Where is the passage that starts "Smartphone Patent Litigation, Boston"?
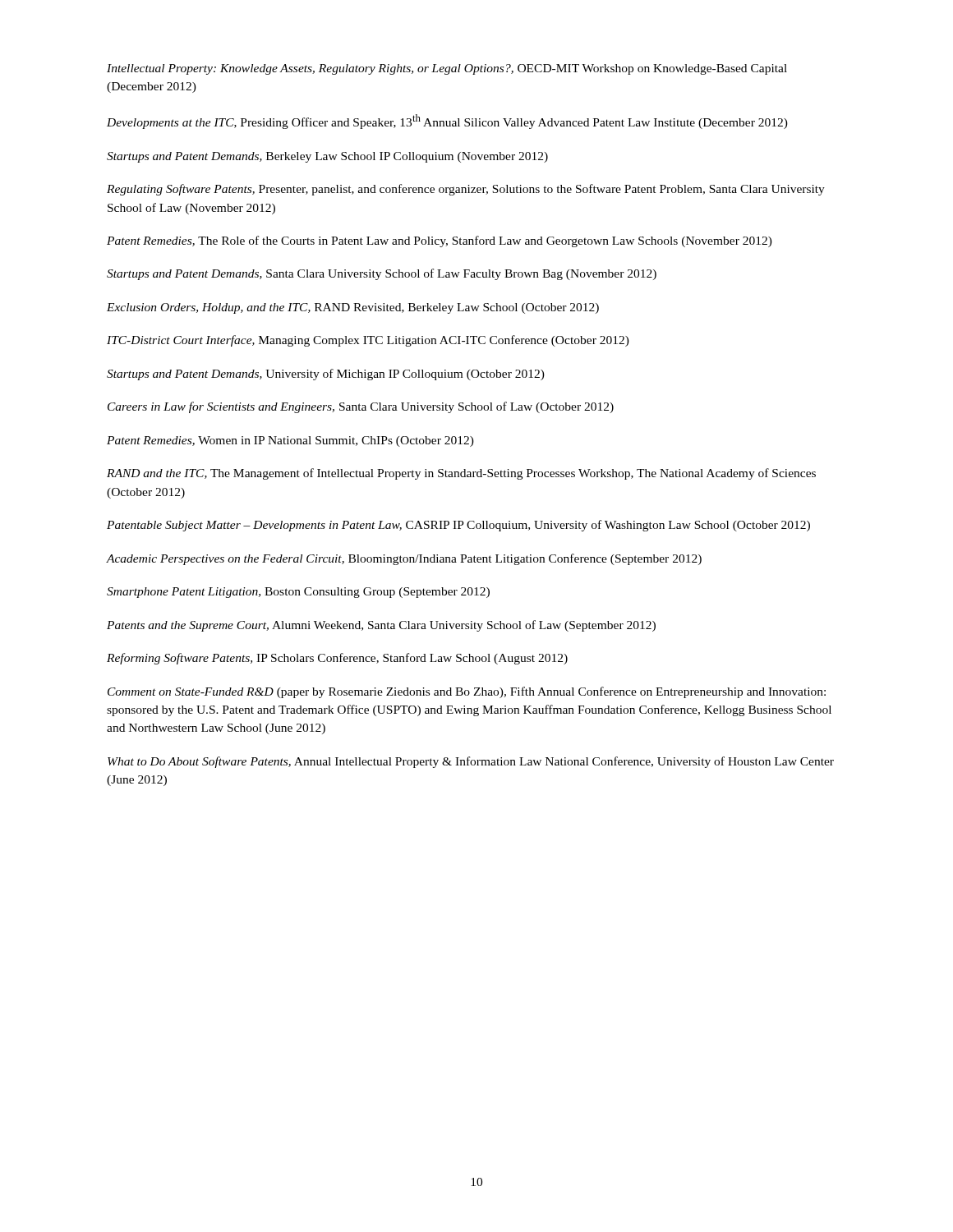Viewport: 953px width, 1232px height. click(x=299, y=591)
